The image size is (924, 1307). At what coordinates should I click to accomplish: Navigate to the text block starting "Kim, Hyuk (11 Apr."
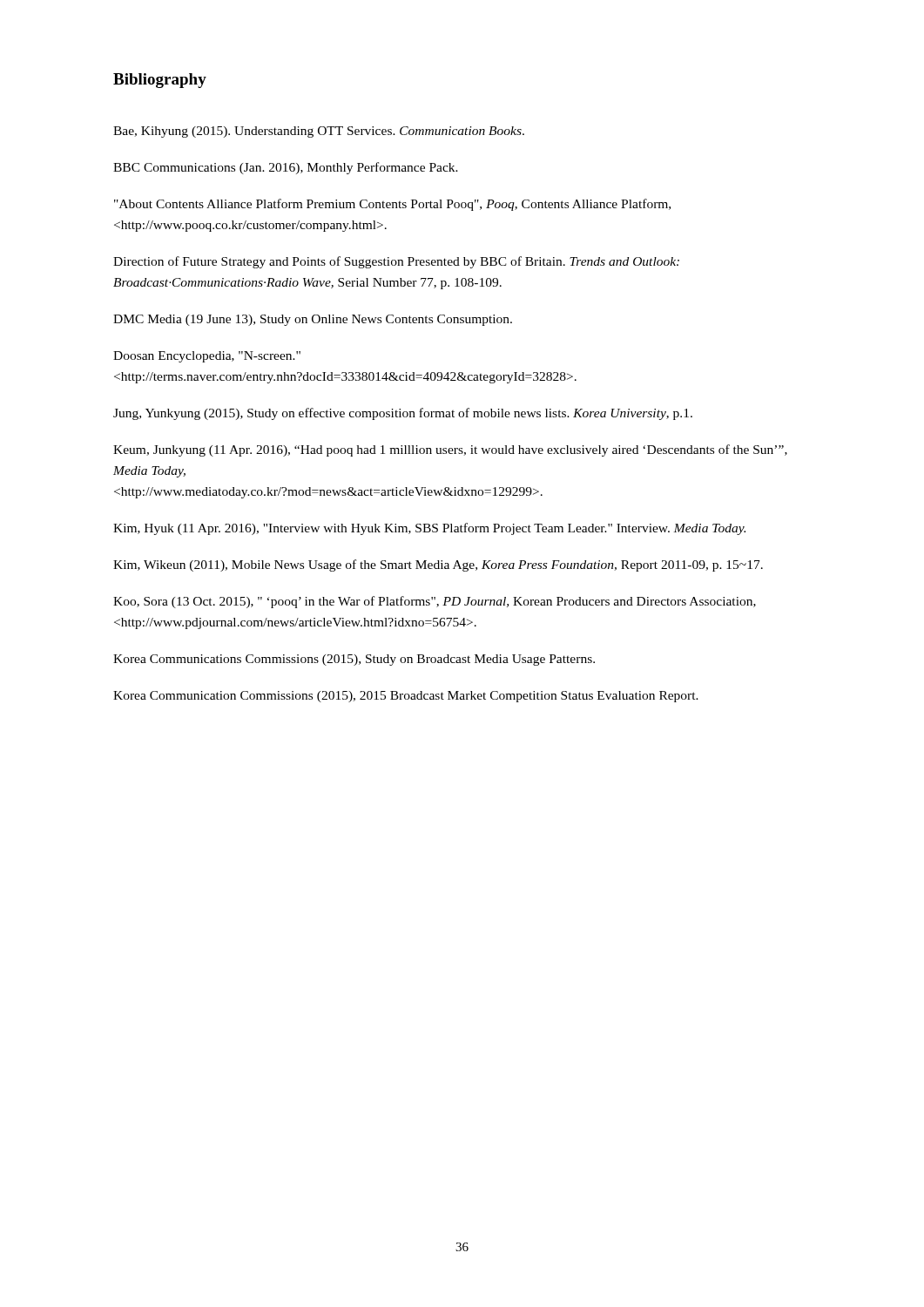tap(430, 528)
